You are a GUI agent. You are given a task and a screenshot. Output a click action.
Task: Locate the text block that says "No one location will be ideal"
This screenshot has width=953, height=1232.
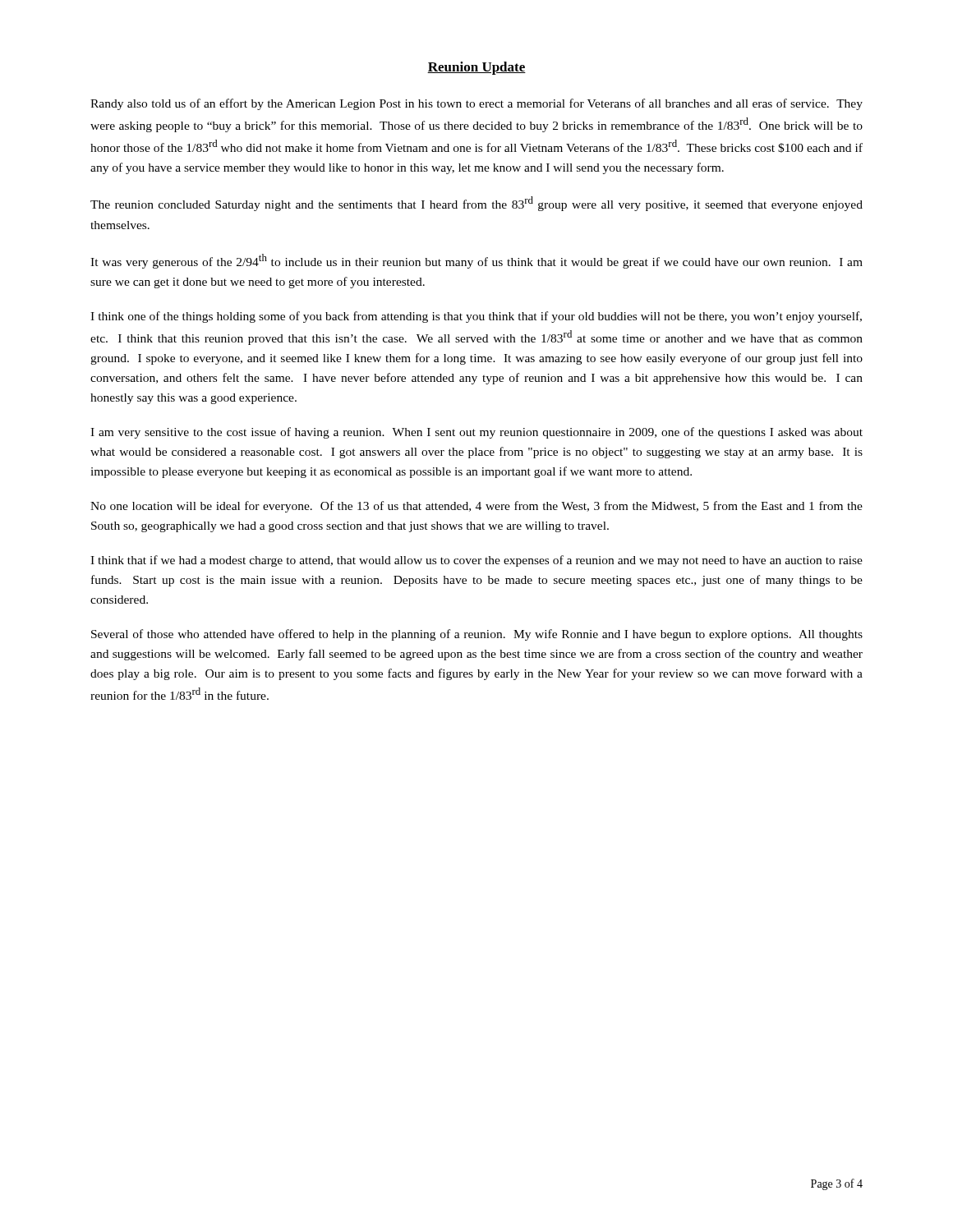[476, 515]
